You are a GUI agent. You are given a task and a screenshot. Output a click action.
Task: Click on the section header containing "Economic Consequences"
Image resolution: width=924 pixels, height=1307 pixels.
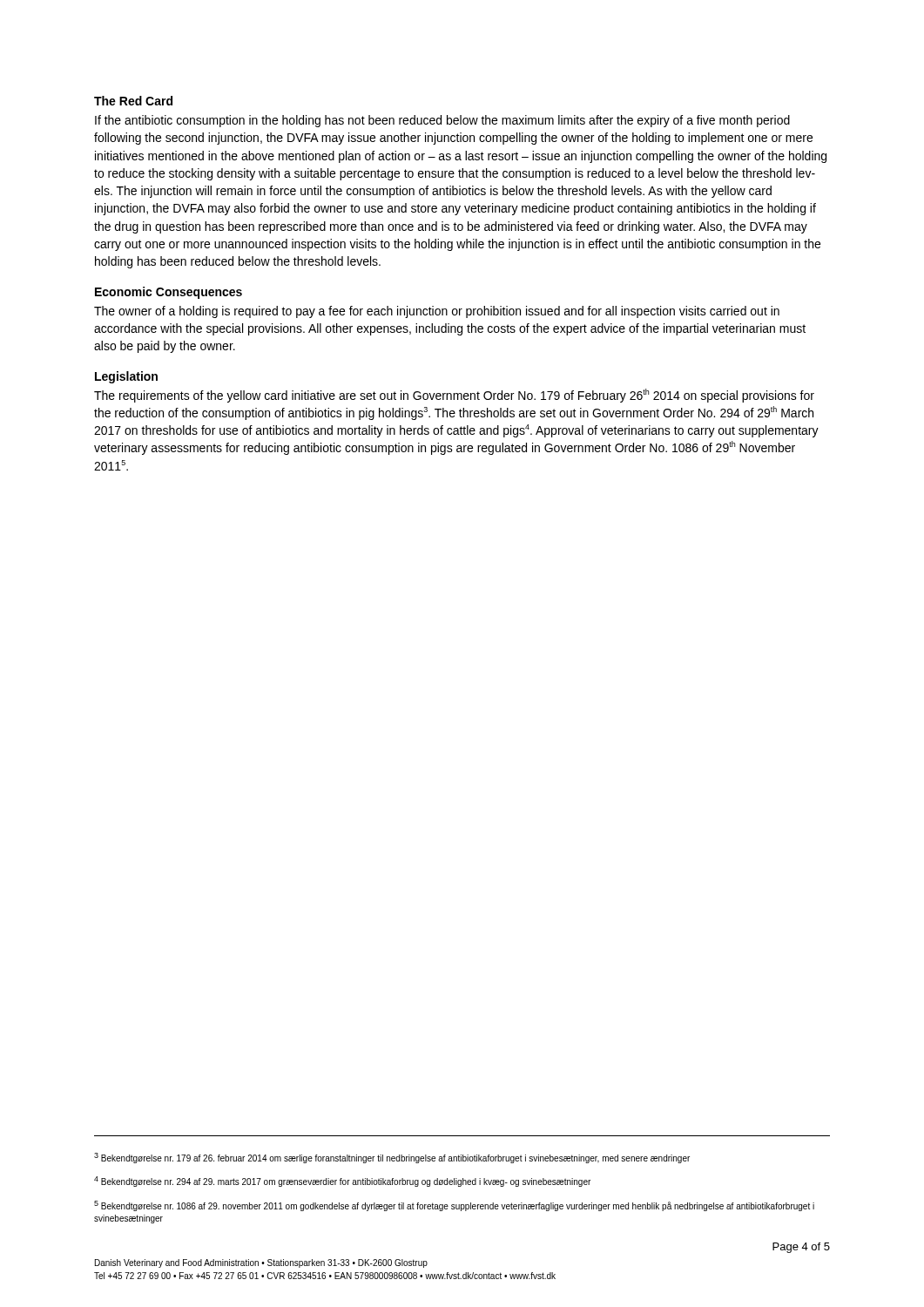pyautogui.click(x=169, y=293)
